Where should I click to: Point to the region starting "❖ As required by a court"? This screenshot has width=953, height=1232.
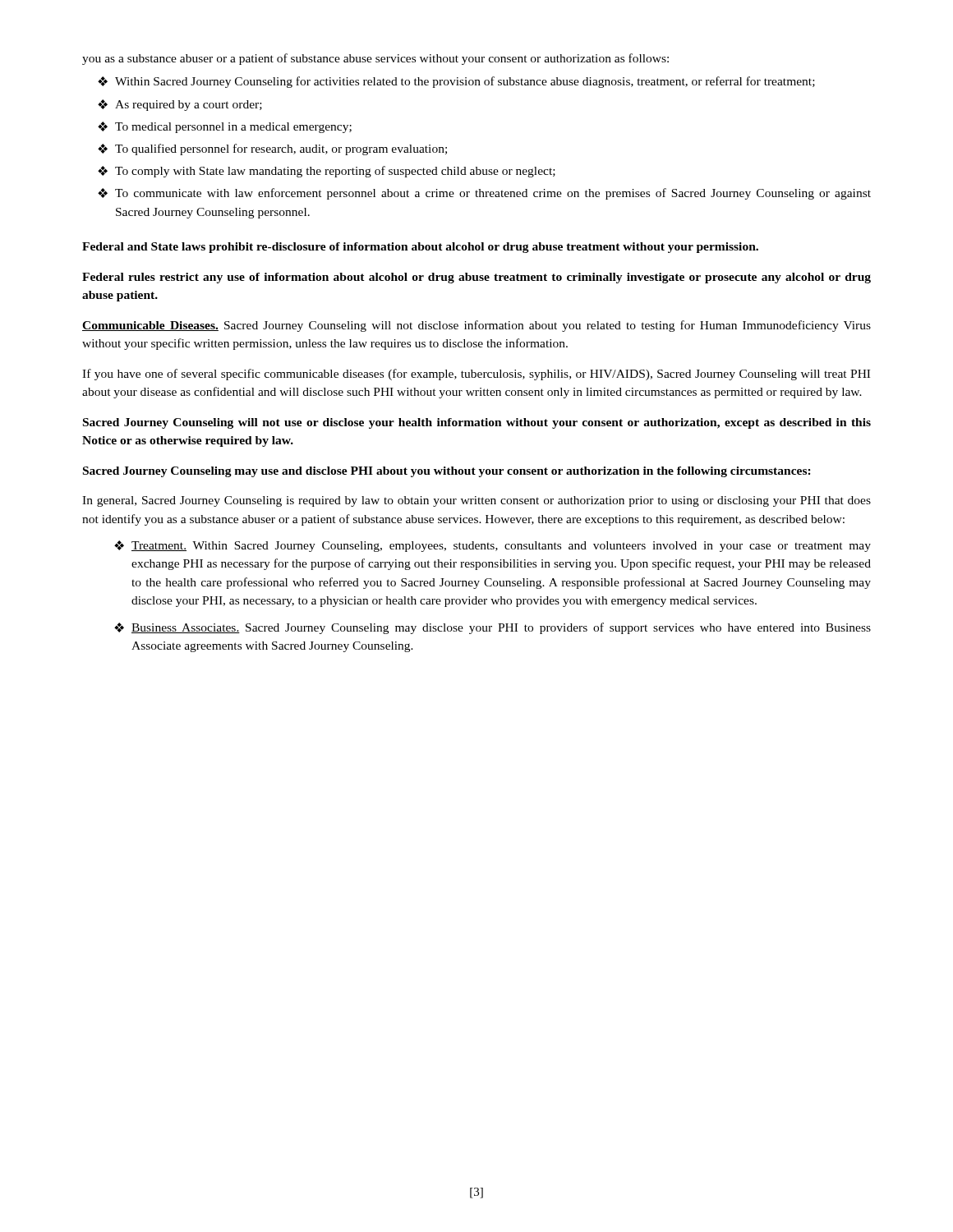tap(180, 105)
